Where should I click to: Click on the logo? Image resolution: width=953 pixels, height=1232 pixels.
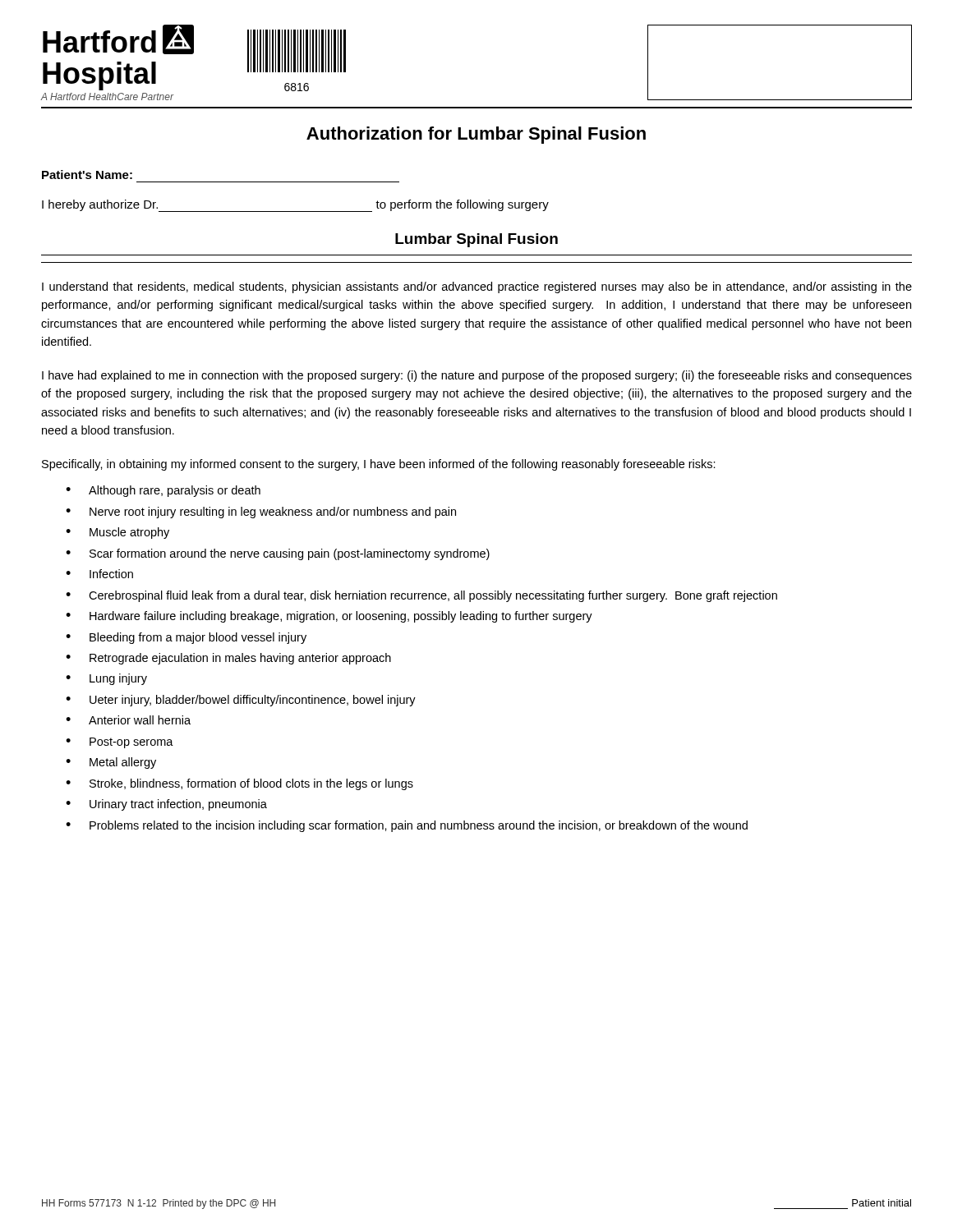117,64
